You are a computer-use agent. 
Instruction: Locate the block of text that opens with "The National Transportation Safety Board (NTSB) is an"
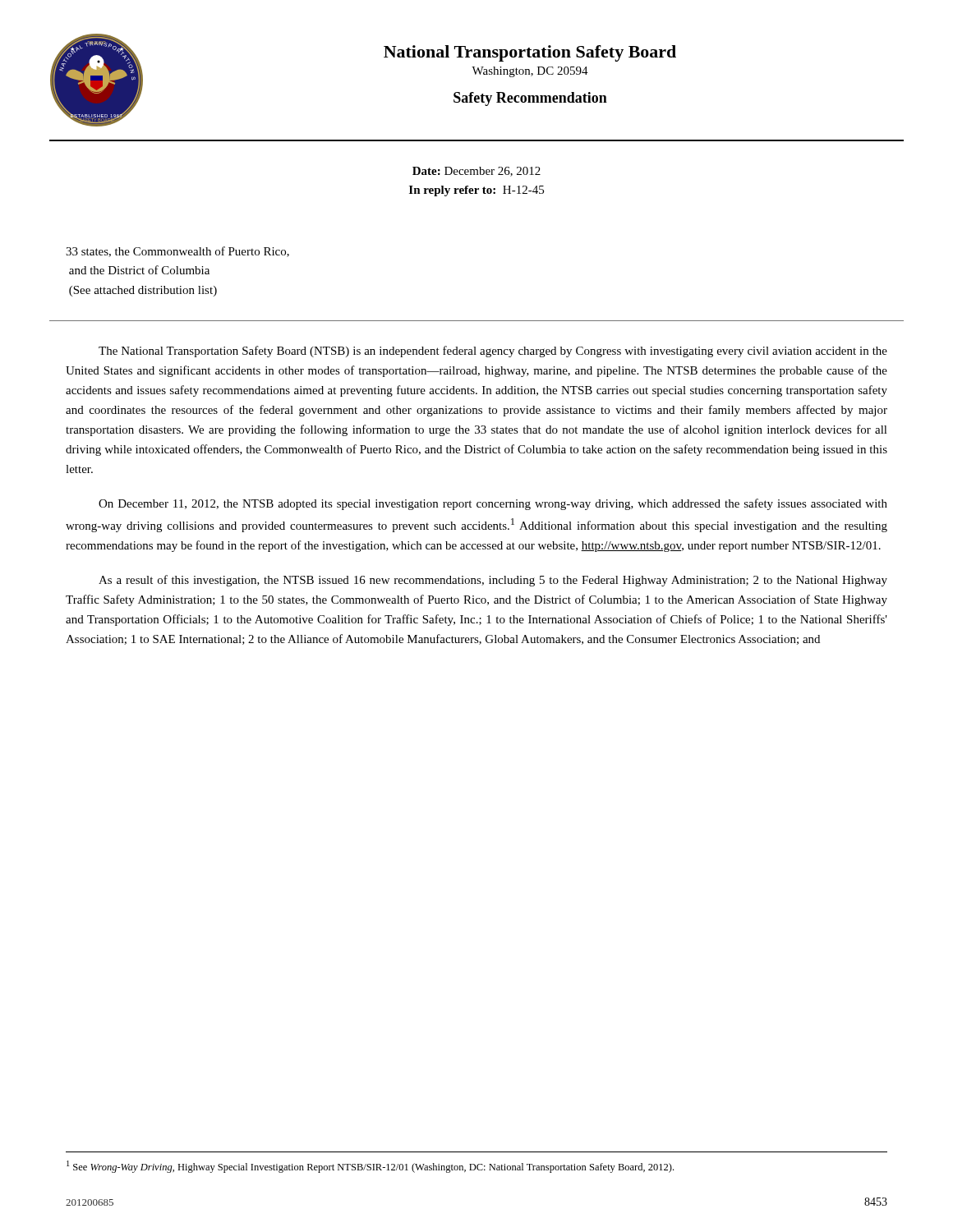pyautogui.click(x=476, y=410)
